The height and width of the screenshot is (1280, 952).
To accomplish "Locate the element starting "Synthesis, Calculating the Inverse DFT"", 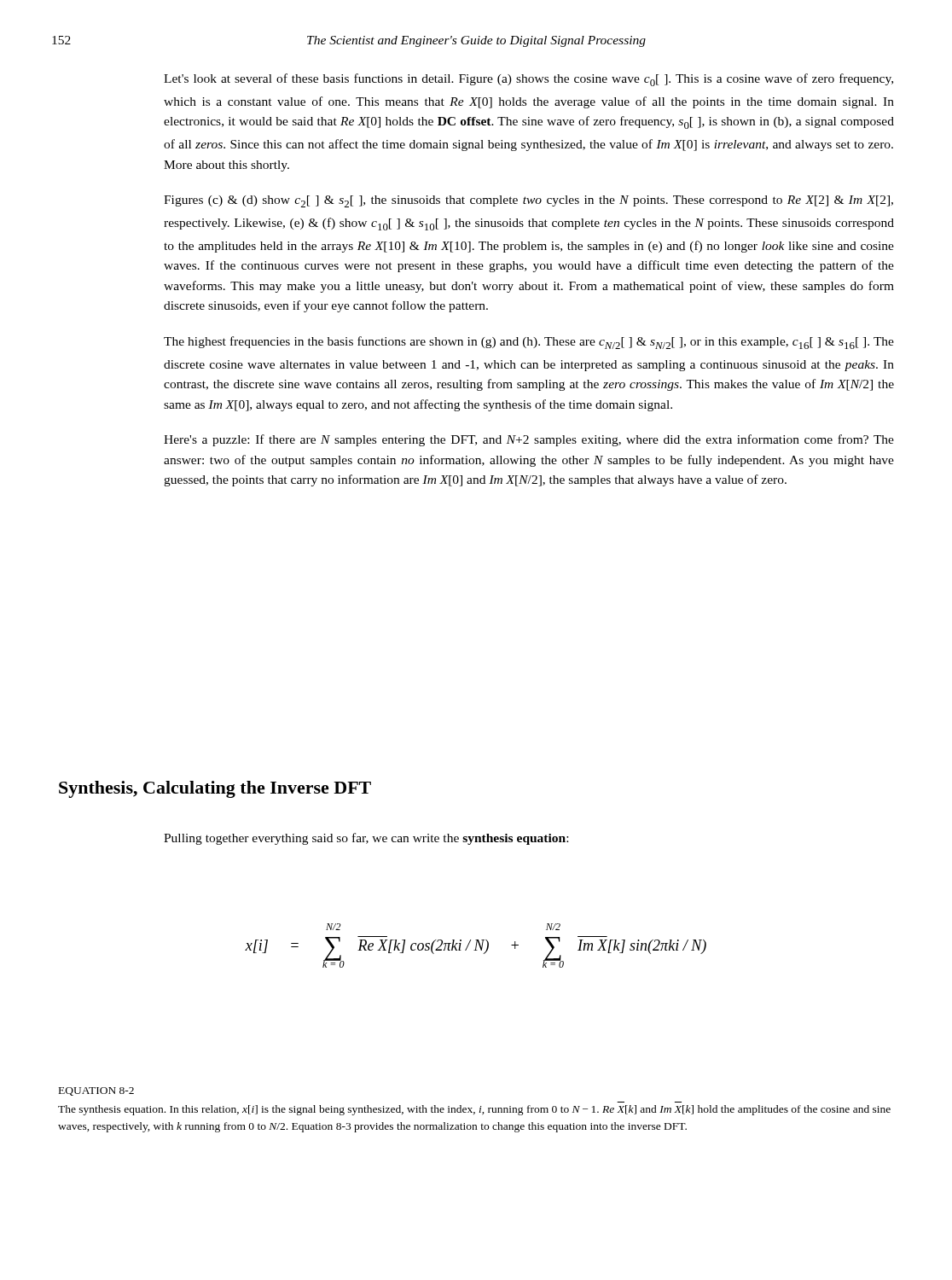I will 215,789.
